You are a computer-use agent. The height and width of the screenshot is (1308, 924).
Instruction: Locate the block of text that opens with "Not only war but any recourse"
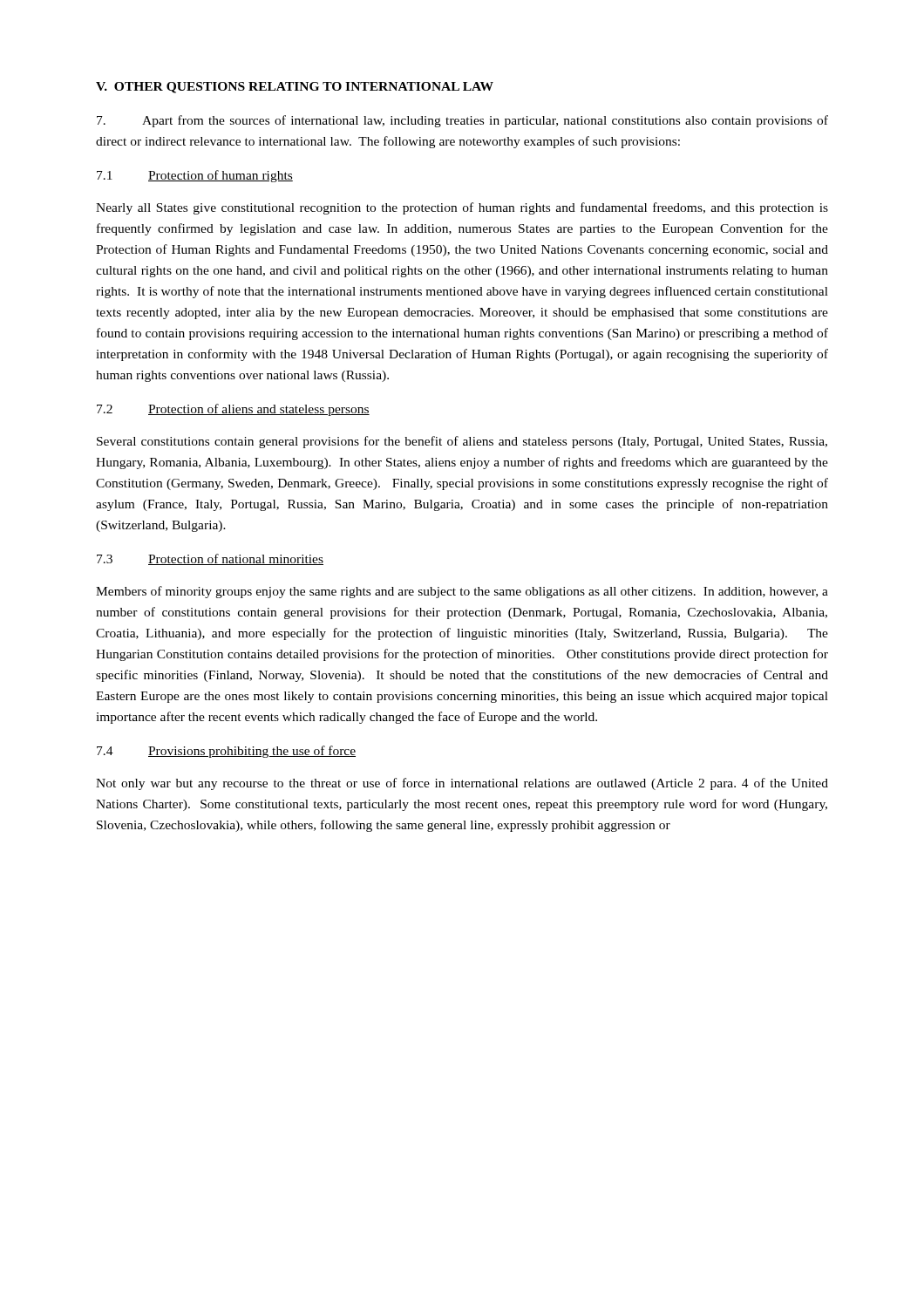click(462, 804)
